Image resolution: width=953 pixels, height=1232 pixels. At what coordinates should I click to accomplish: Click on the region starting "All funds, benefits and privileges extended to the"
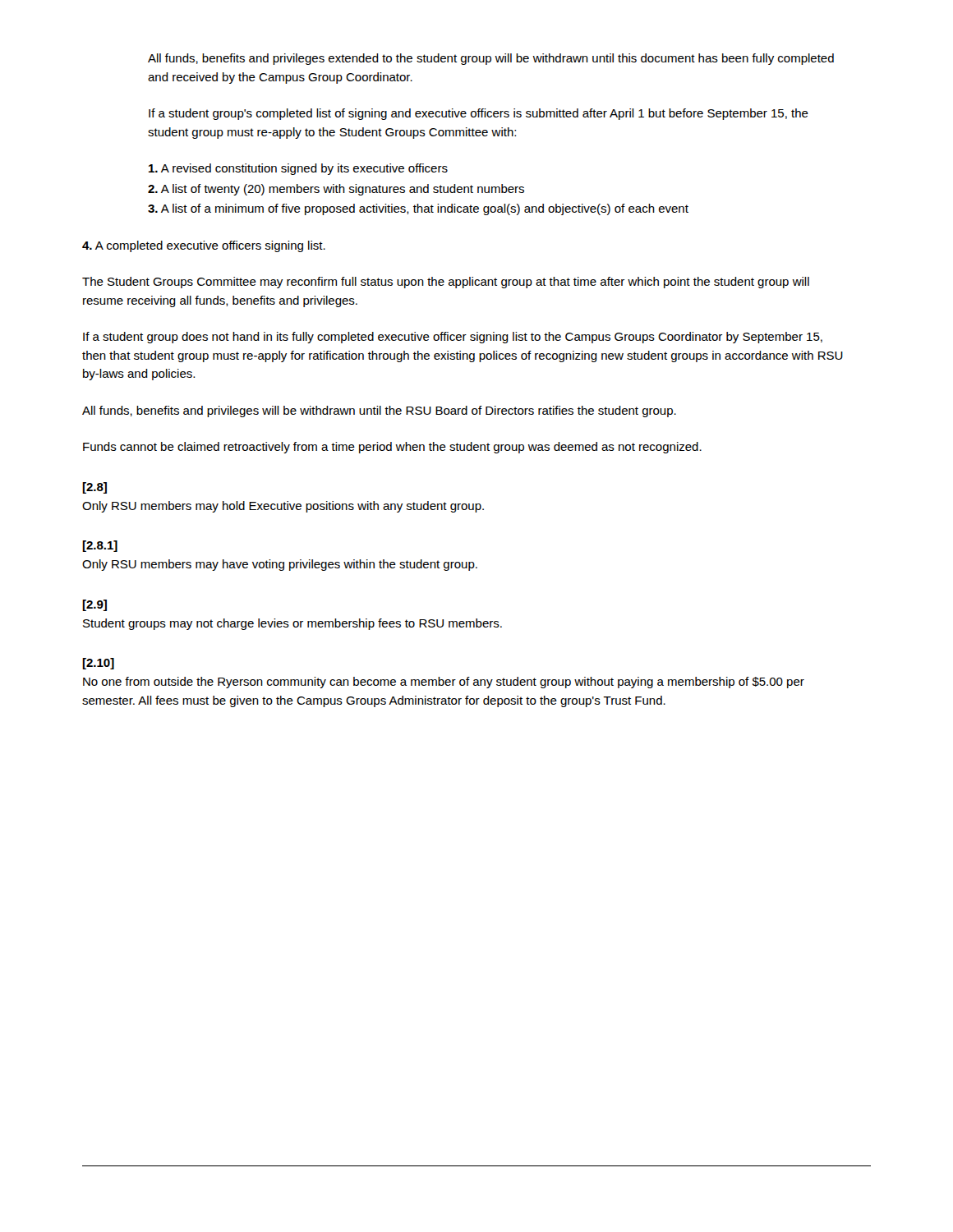point(491,67)
